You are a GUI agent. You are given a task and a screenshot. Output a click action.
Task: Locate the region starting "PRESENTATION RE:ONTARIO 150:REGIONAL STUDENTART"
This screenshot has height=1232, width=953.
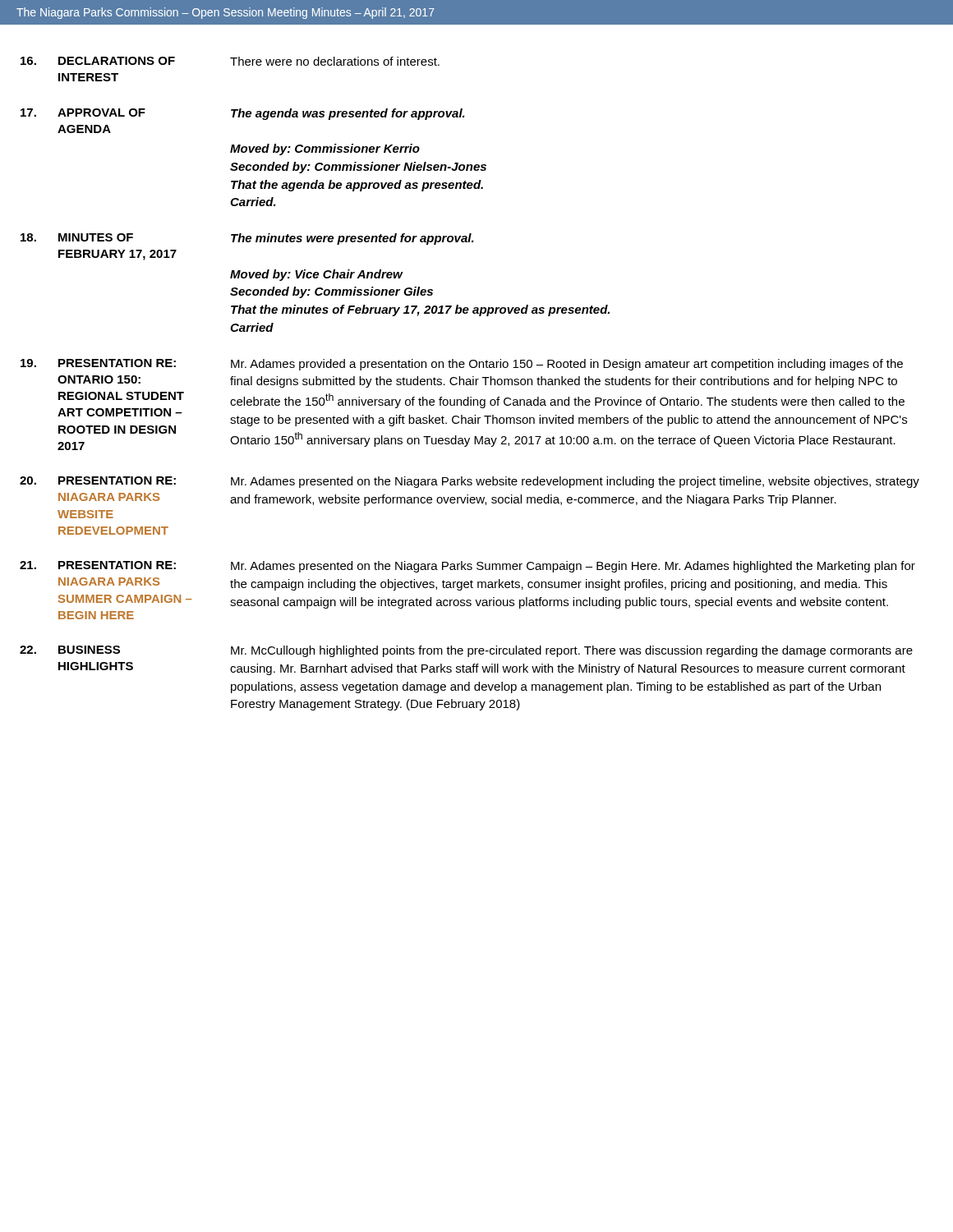coord(121,404)
